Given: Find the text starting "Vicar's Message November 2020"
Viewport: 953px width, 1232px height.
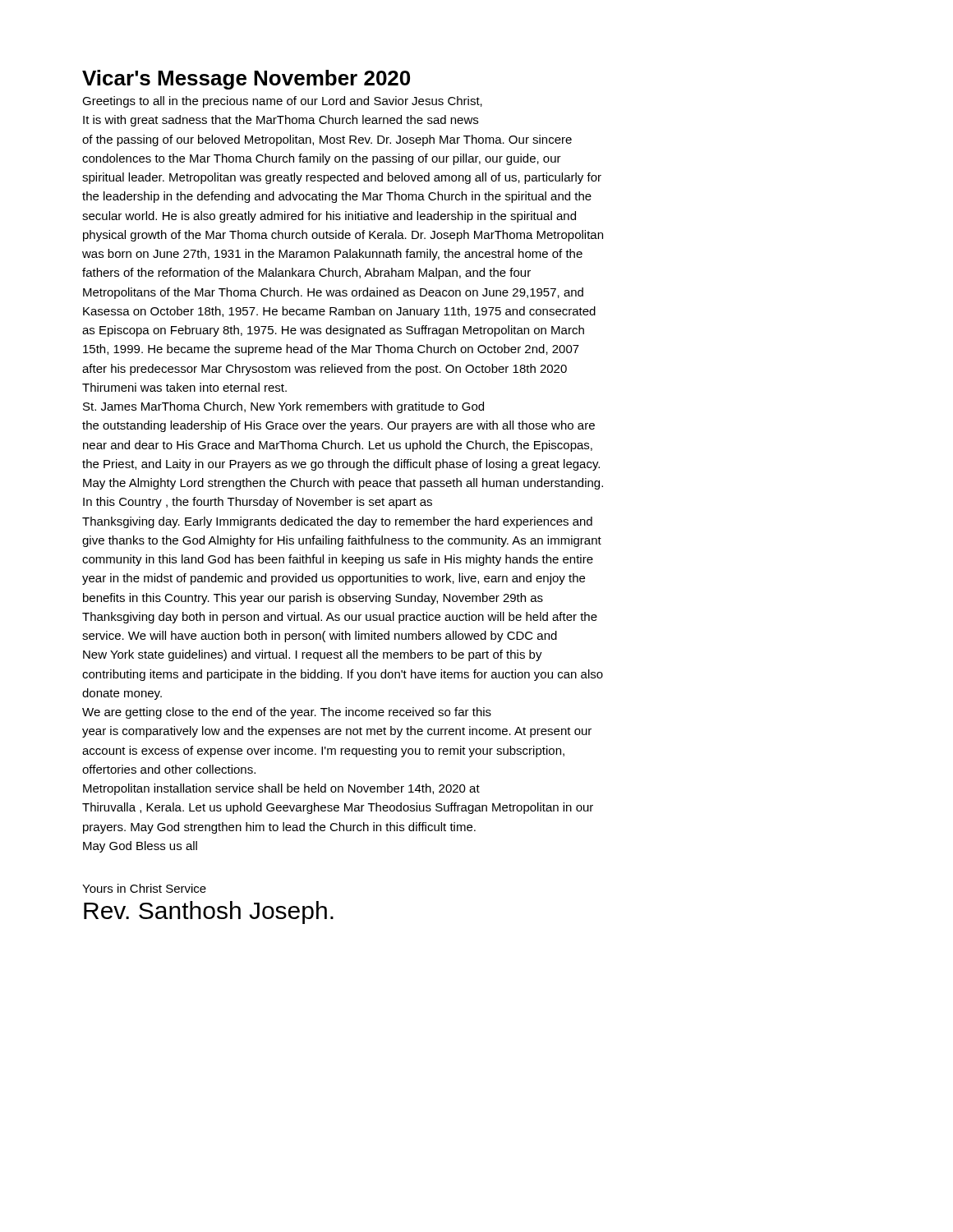Looking at the screenshot, I should [x=247, y=78].
